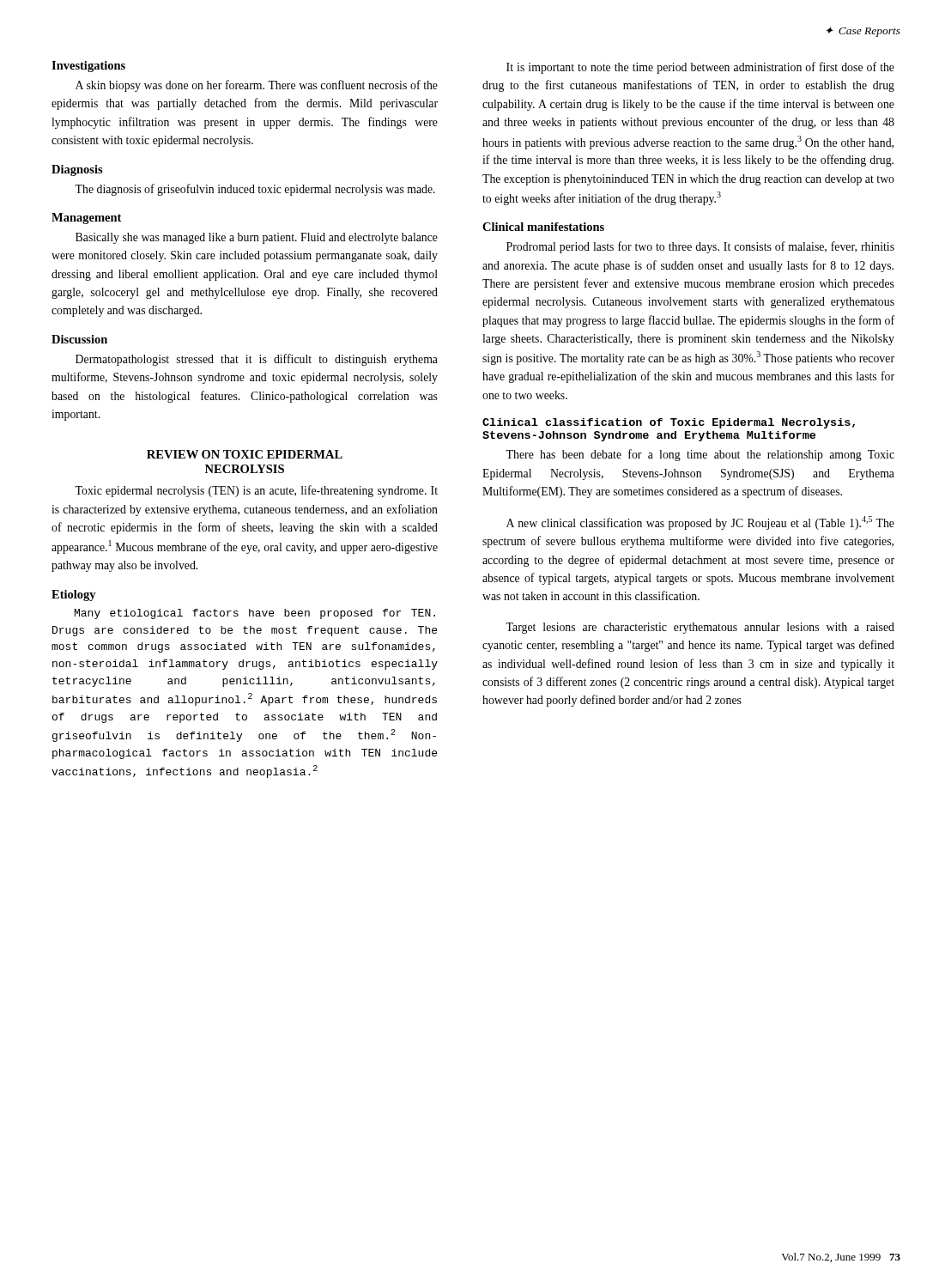This screenshot has width=945, height=1288.
Task: Select the passage starting "REVIEW ON TOXIC EPIDERMALNECROLYSIS"
Action: [x=245, y=462]
